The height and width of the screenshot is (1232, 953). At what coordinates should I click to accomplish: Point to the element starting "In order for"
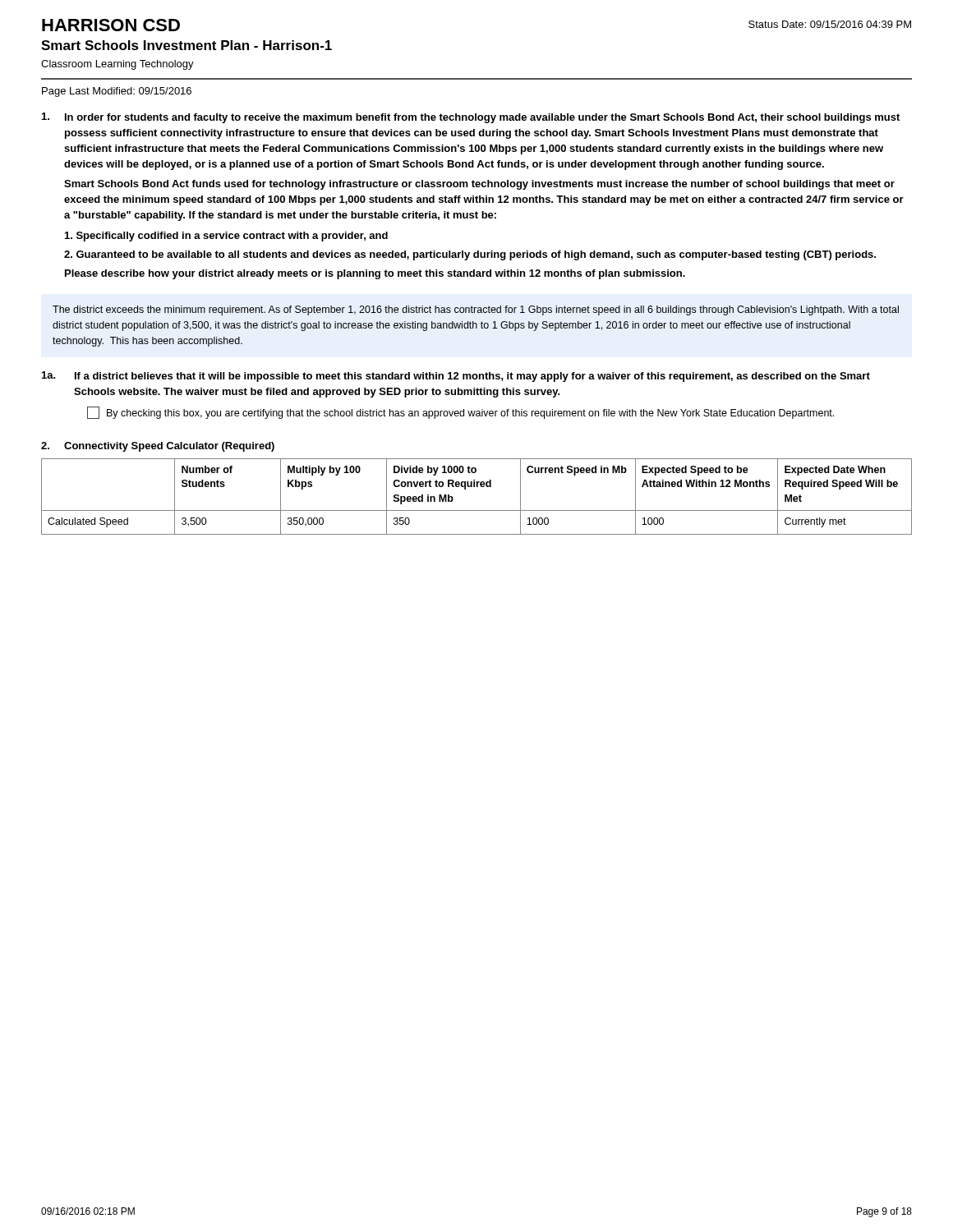(476, 198)
